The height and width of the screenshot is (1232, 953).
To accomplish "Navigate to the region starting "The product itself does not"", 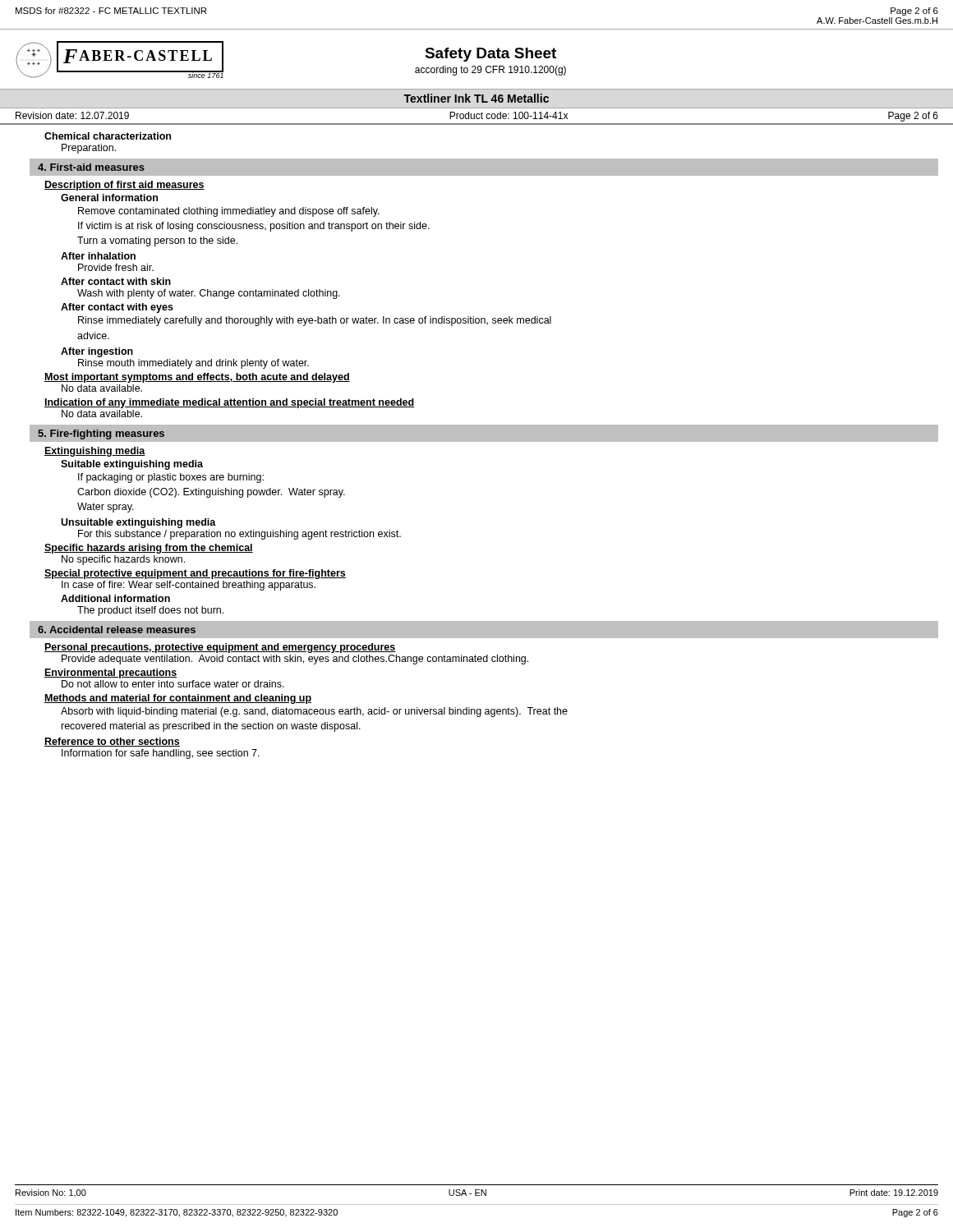I will 151,610.
